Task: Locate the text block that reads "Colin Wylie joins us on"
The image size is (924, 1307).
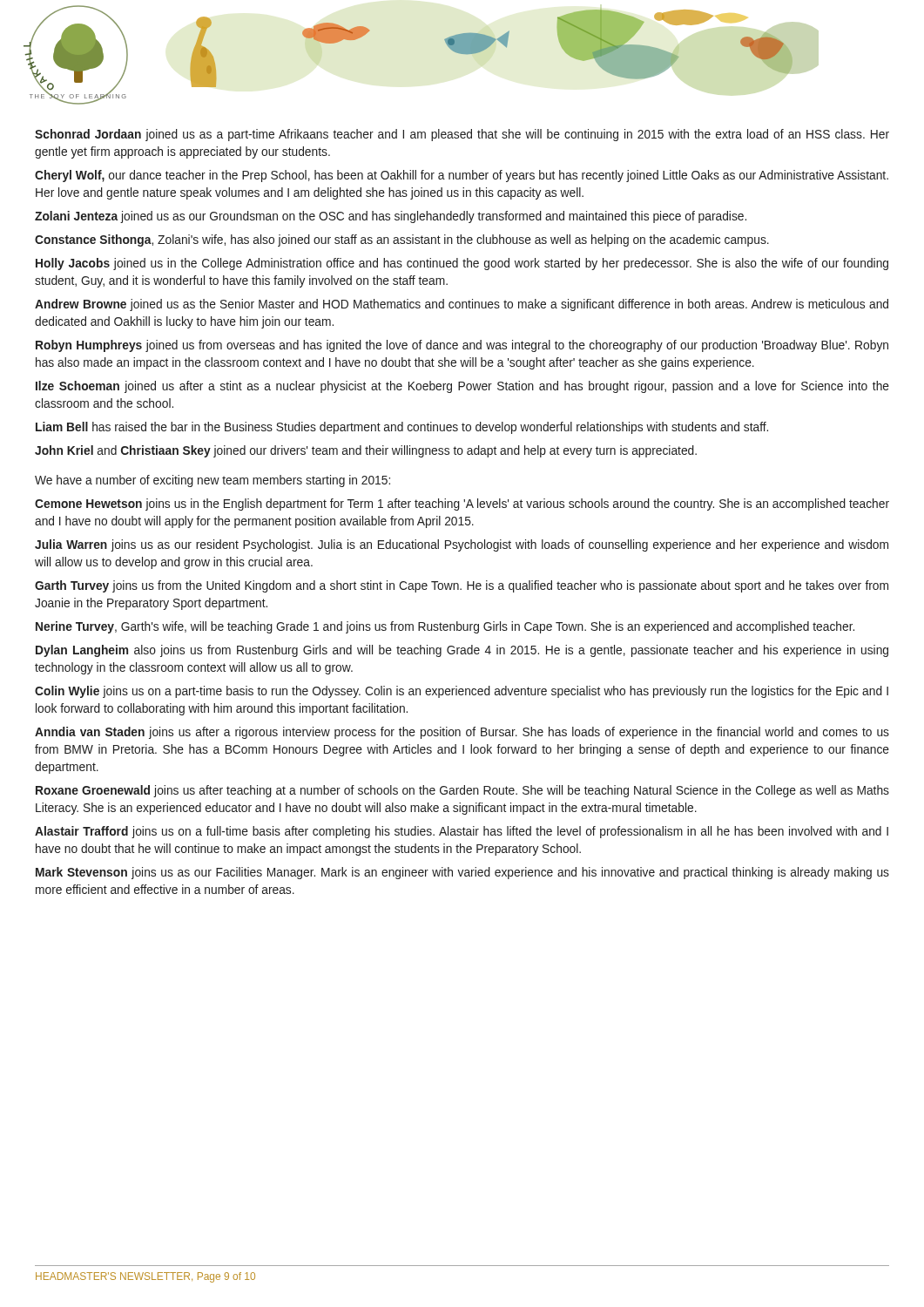Action: tap(462, 700)
